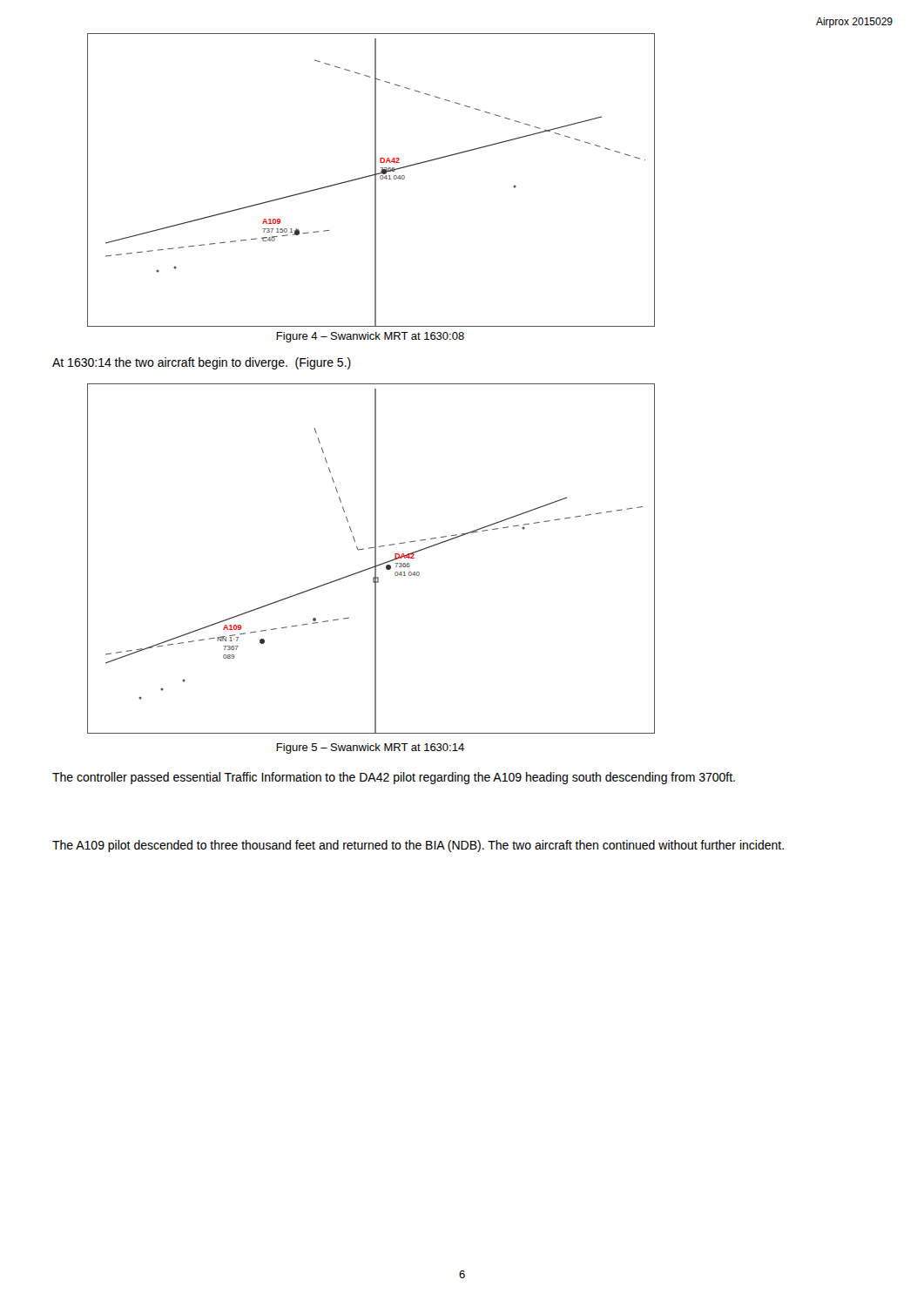The image size is (924, 1307).
Task: Find the block on this page that starts "The controller passed essential Traffic"
Action: [x=394, y=777]
